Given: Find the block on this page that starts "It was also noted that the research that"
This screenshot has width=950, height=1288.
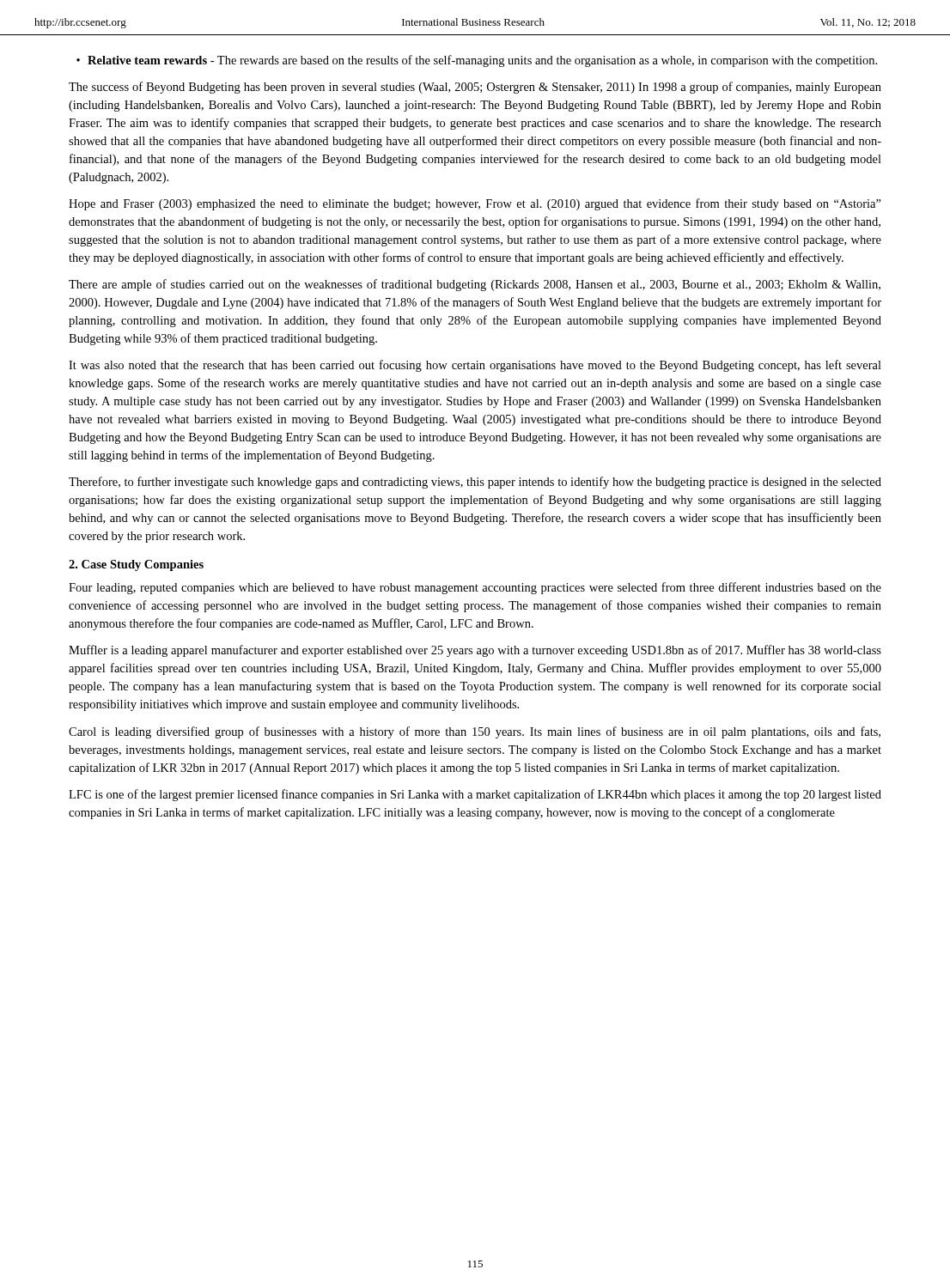Looking at the screenshot, I should (475, 410).
